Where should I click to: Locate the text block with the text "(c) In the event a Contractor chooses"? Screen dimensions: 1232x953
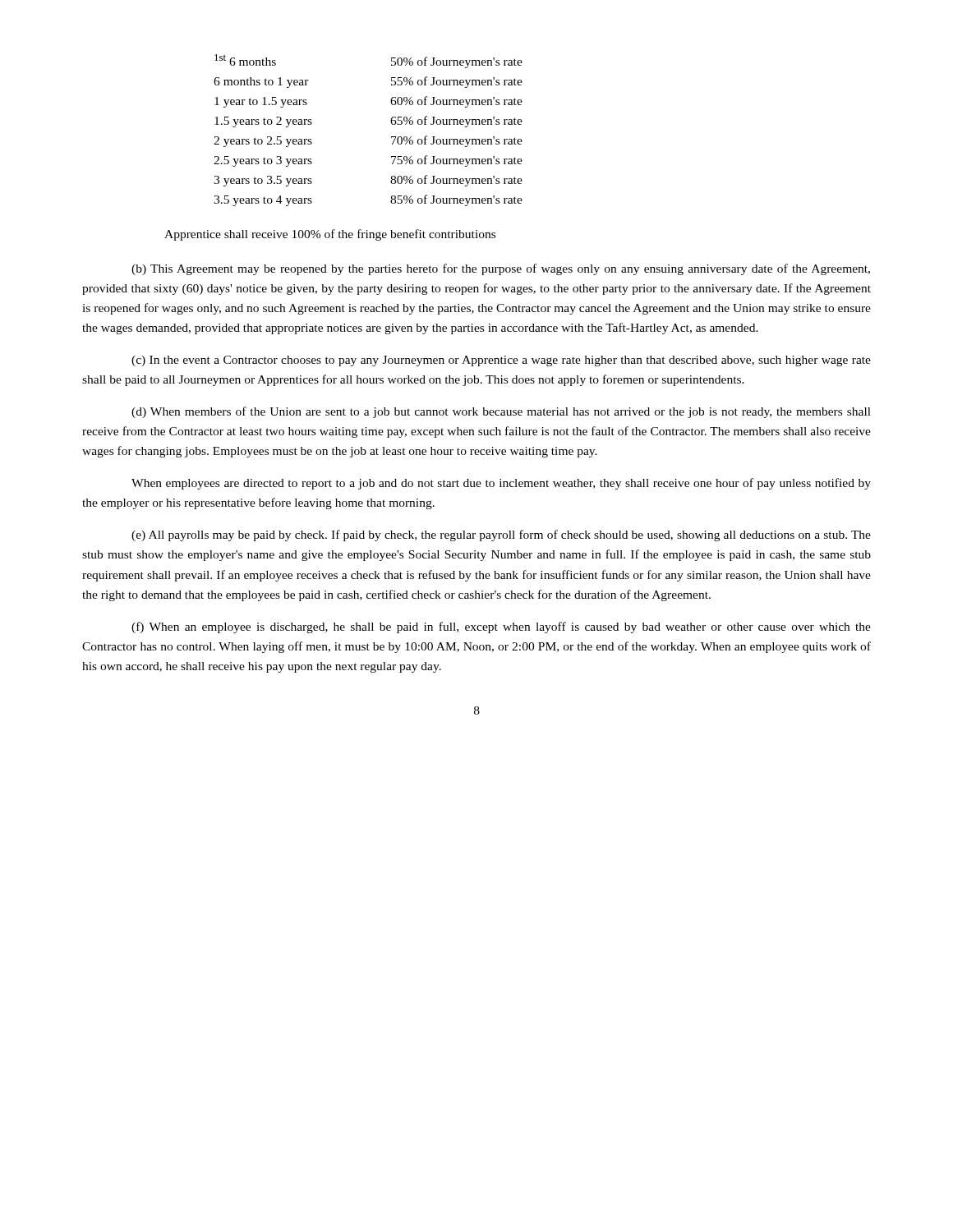click(x=476, y=369)
